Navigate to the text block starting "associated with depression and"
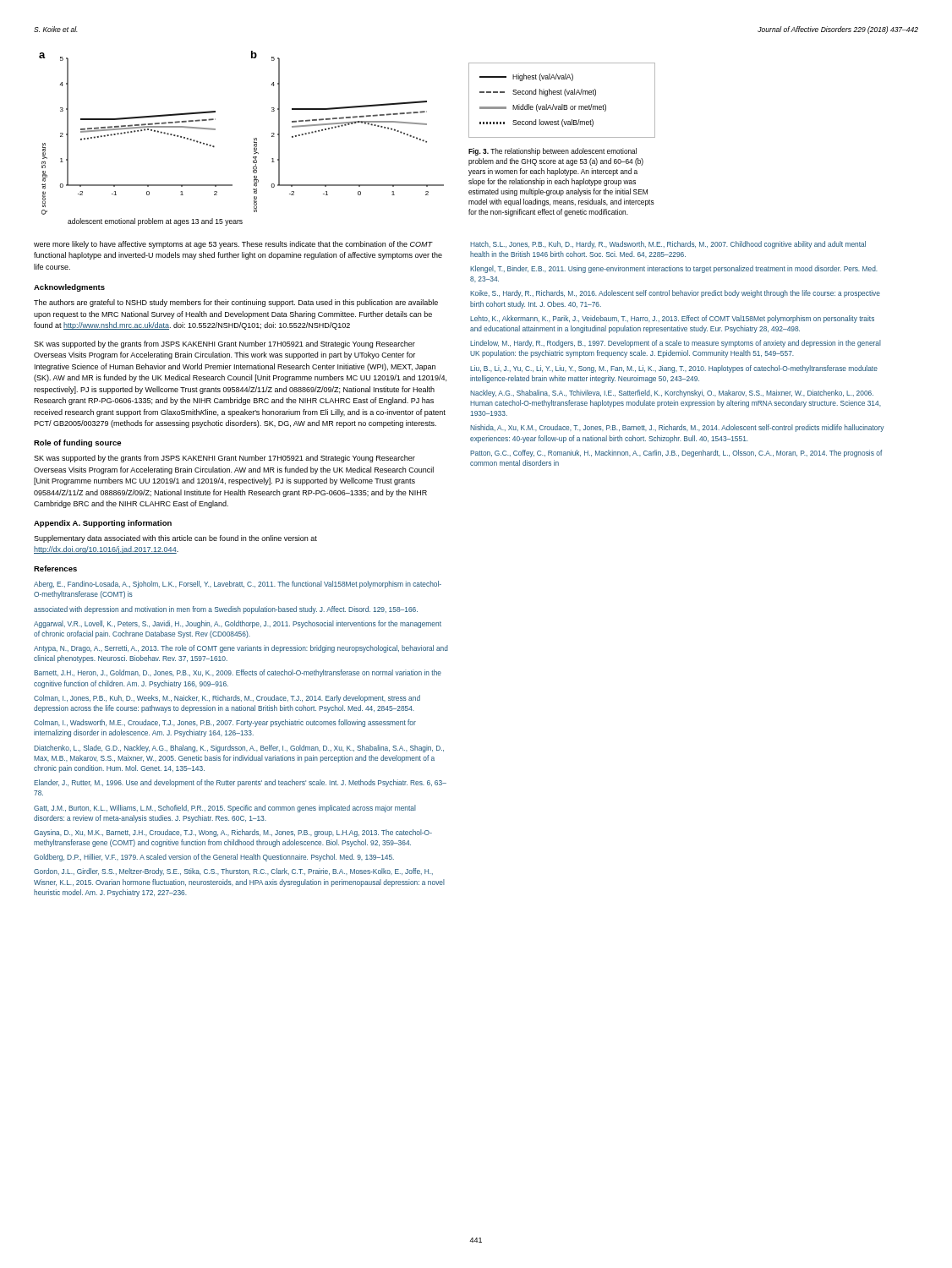This screenshot has height=1268, width=952. click(x=226, y=609)
